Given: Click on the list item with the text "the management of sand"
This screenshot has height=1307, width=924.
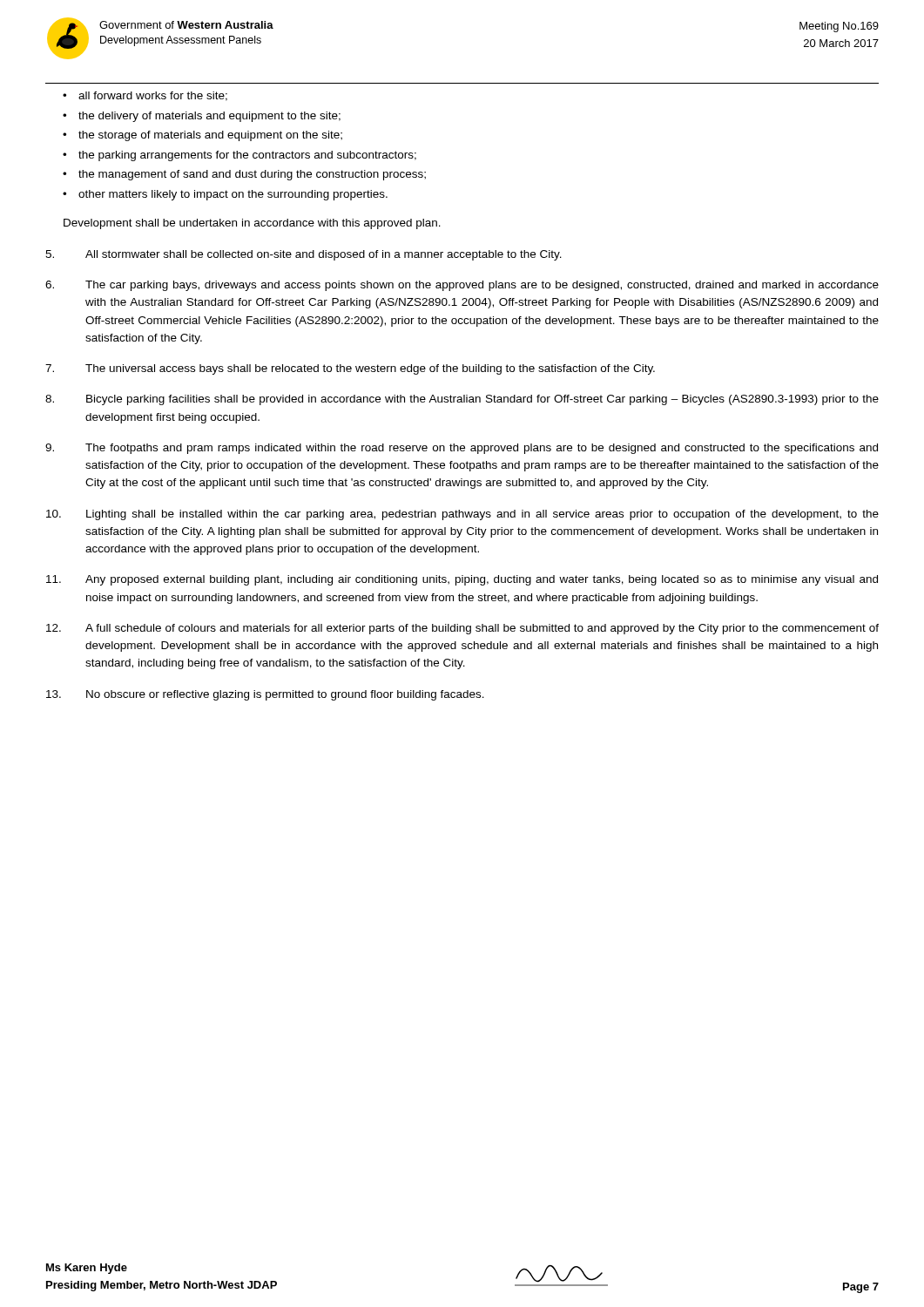Looking at the screenshot, I should (x=244, y=175).
